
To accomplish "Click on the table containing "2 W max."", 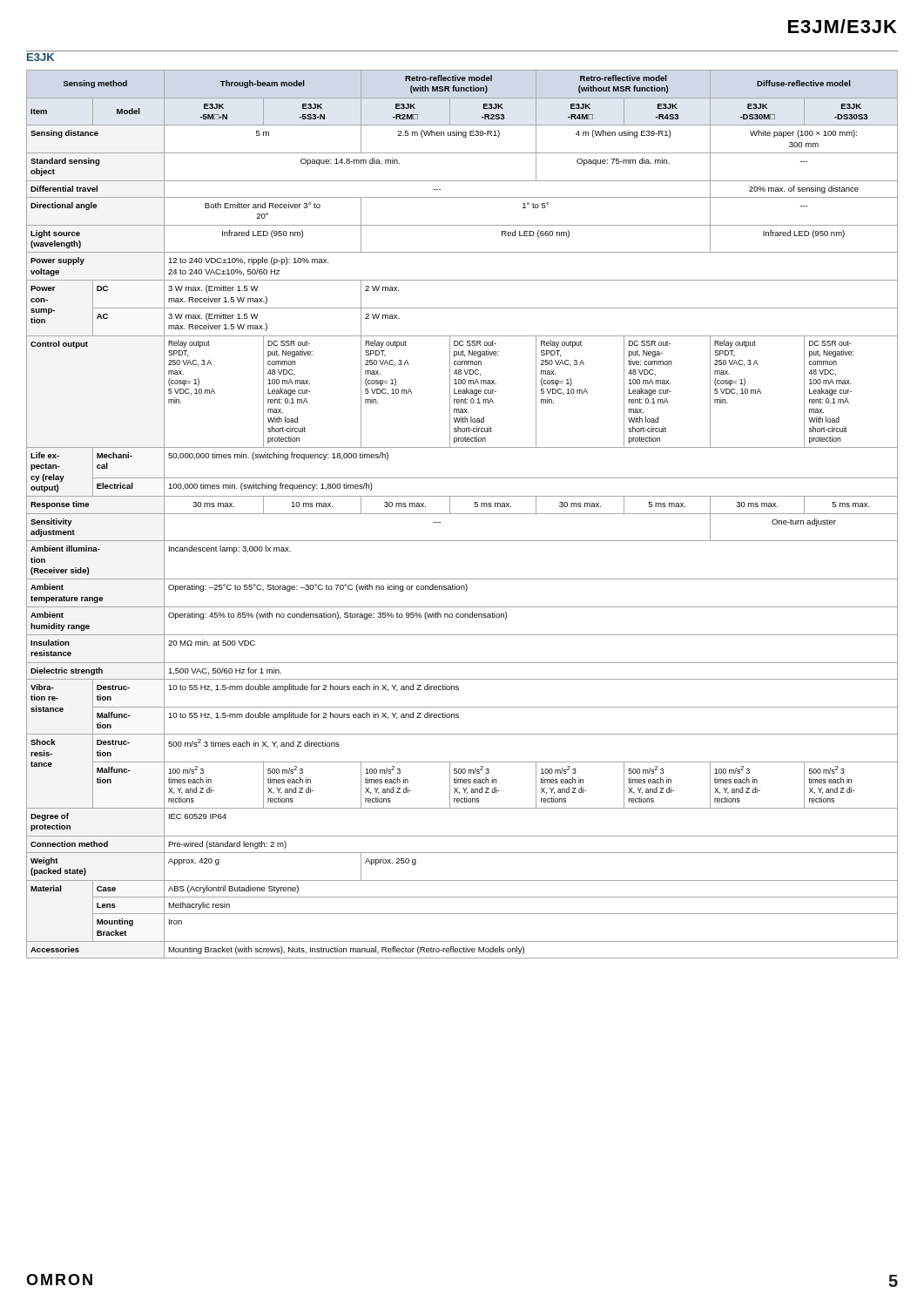I will 462,514.
